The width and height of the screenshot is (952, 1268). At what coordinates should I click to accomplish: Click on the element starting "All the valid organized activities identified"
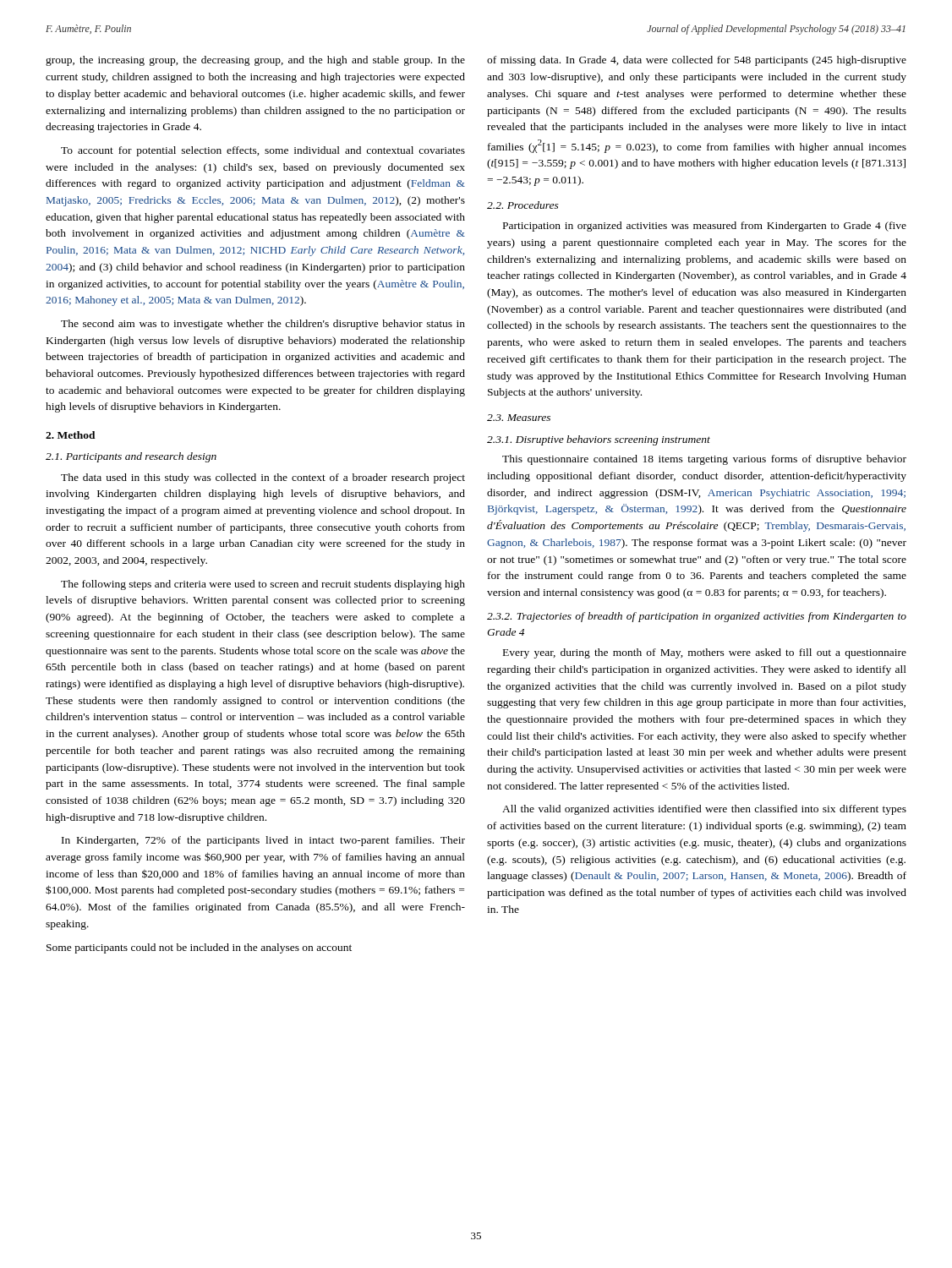tap(697, 859)
